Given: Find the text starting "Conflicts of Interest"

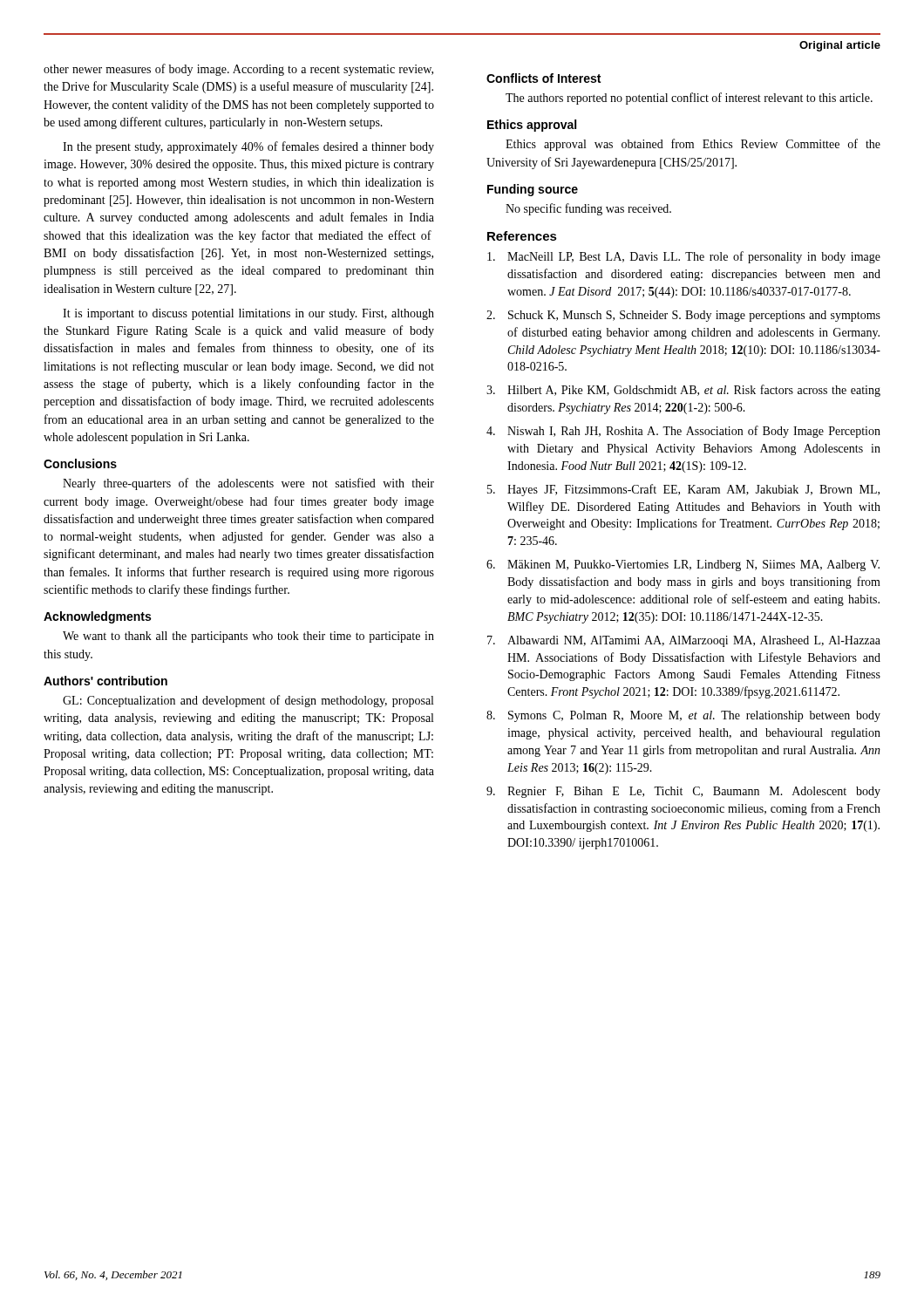Looking at the screenshot, I should [x=544, y=78].
